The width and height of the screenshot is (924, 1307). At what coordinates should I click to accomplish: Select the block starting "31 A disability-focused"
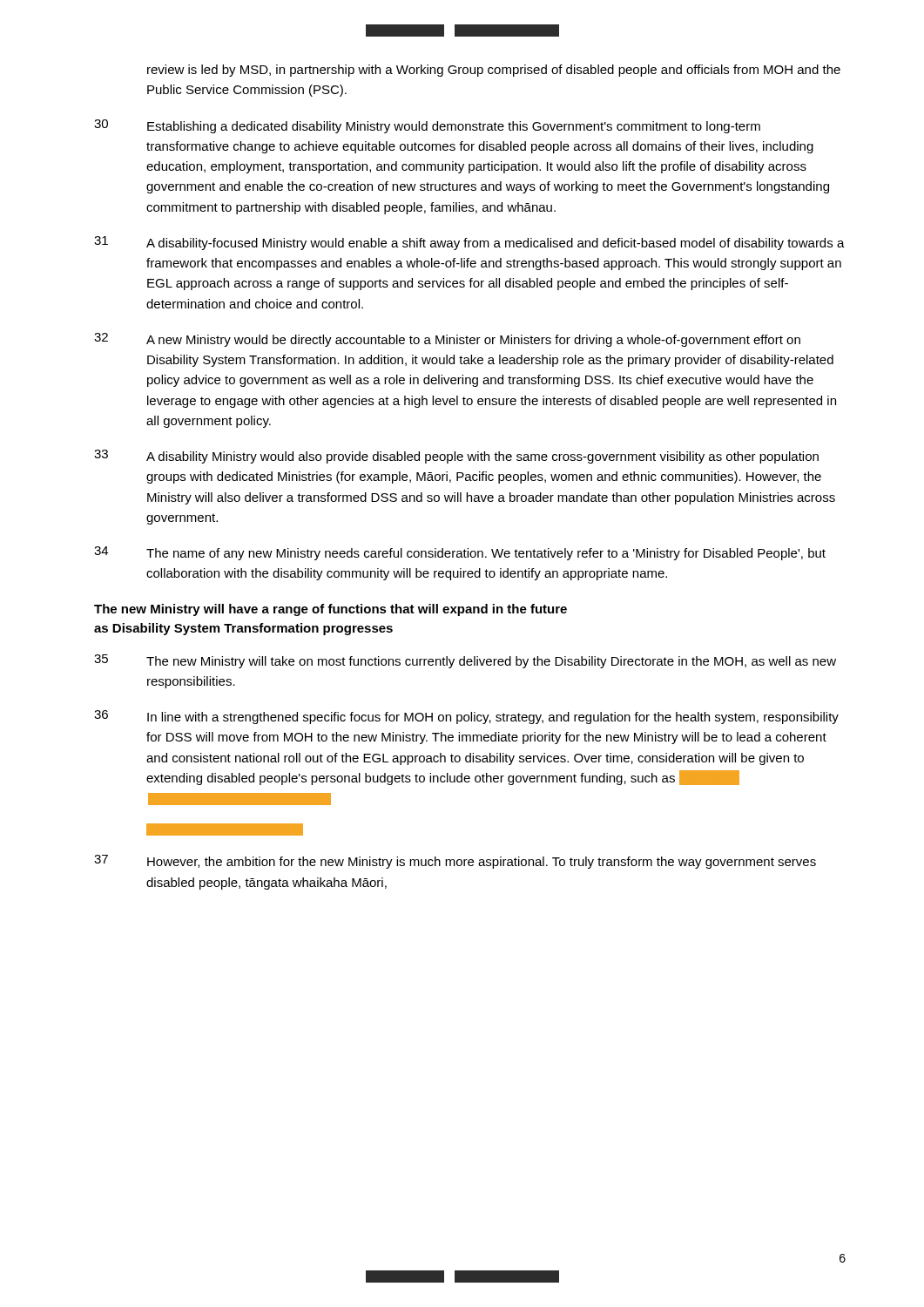click(470, 273)
